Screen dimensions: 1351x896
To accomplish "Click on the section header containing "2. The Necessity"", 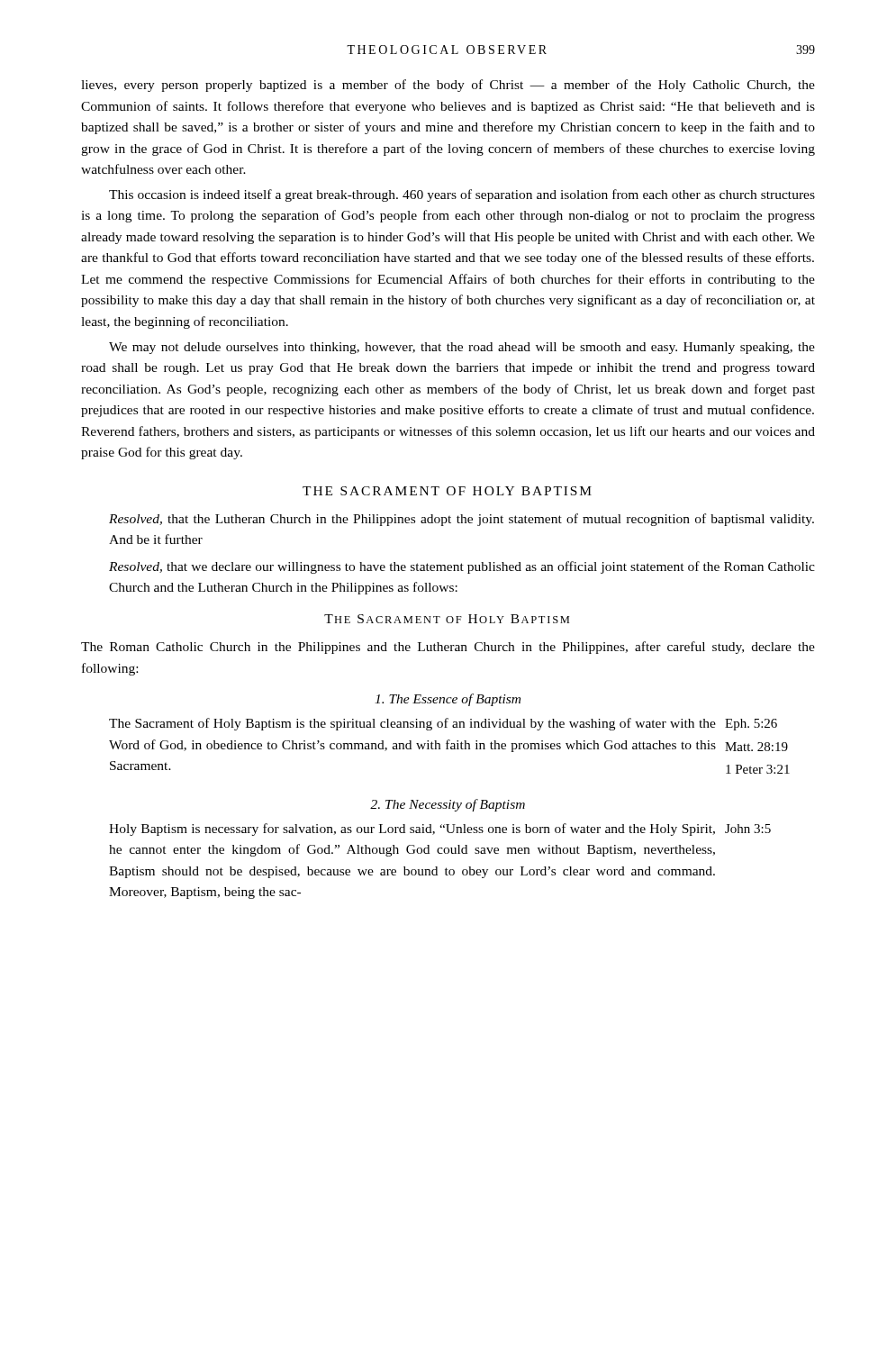I will 448,804.
